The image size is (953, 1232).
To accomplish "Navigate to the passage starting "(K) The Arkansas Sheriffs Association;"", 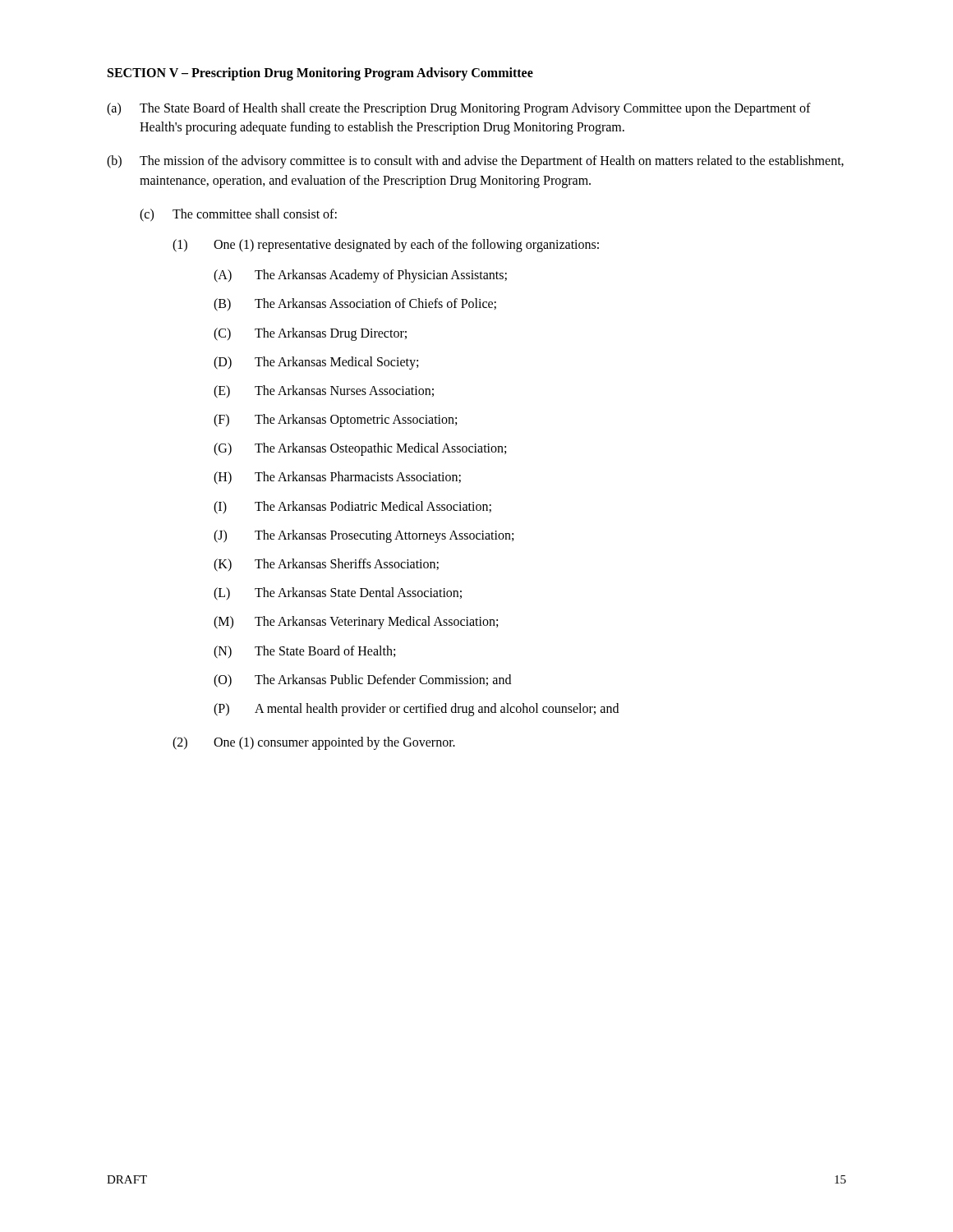I will click(x=327, y=564).
